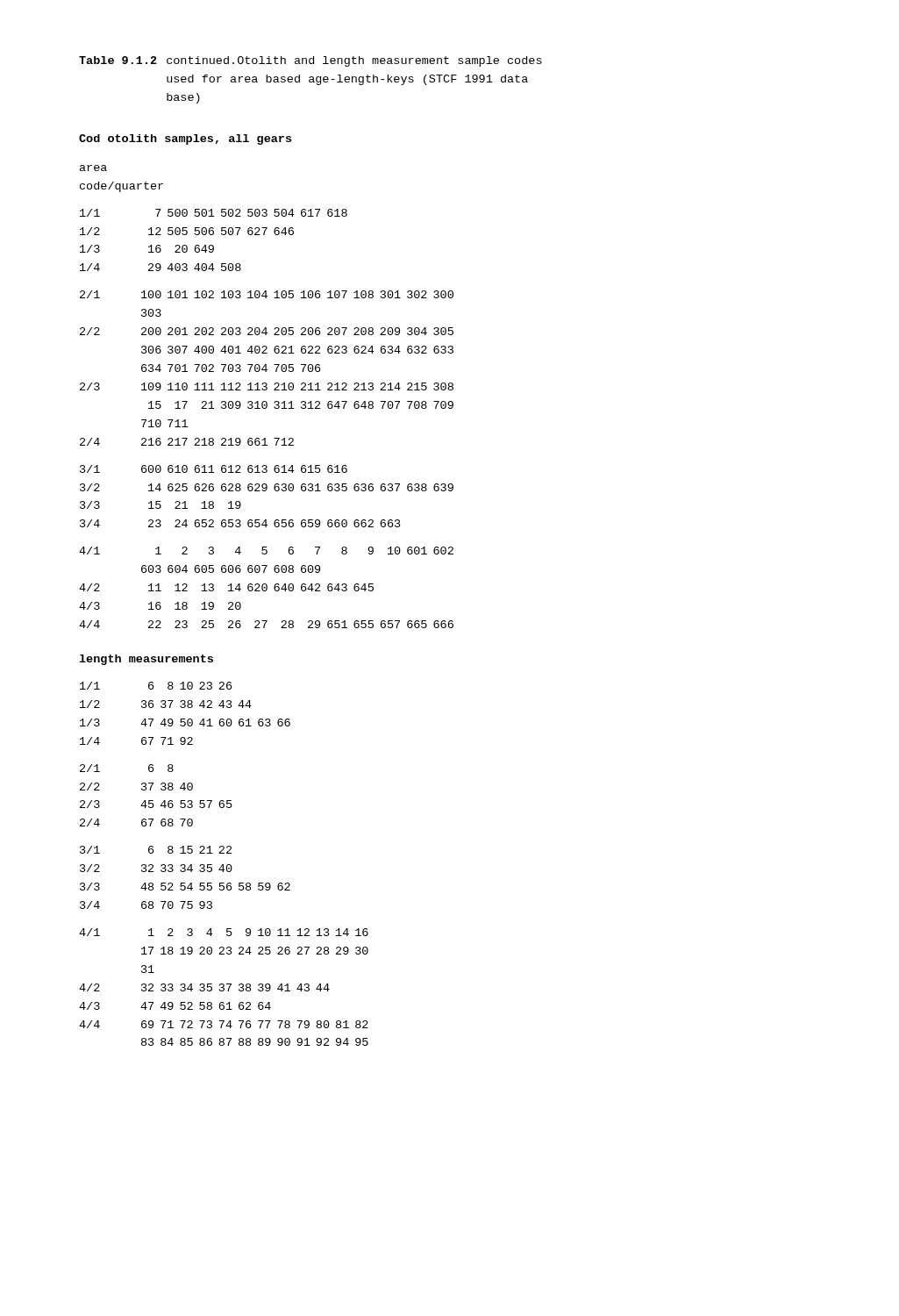Click where it says "length measurements"
899x1316 pixels.
(x=146, y=659)
